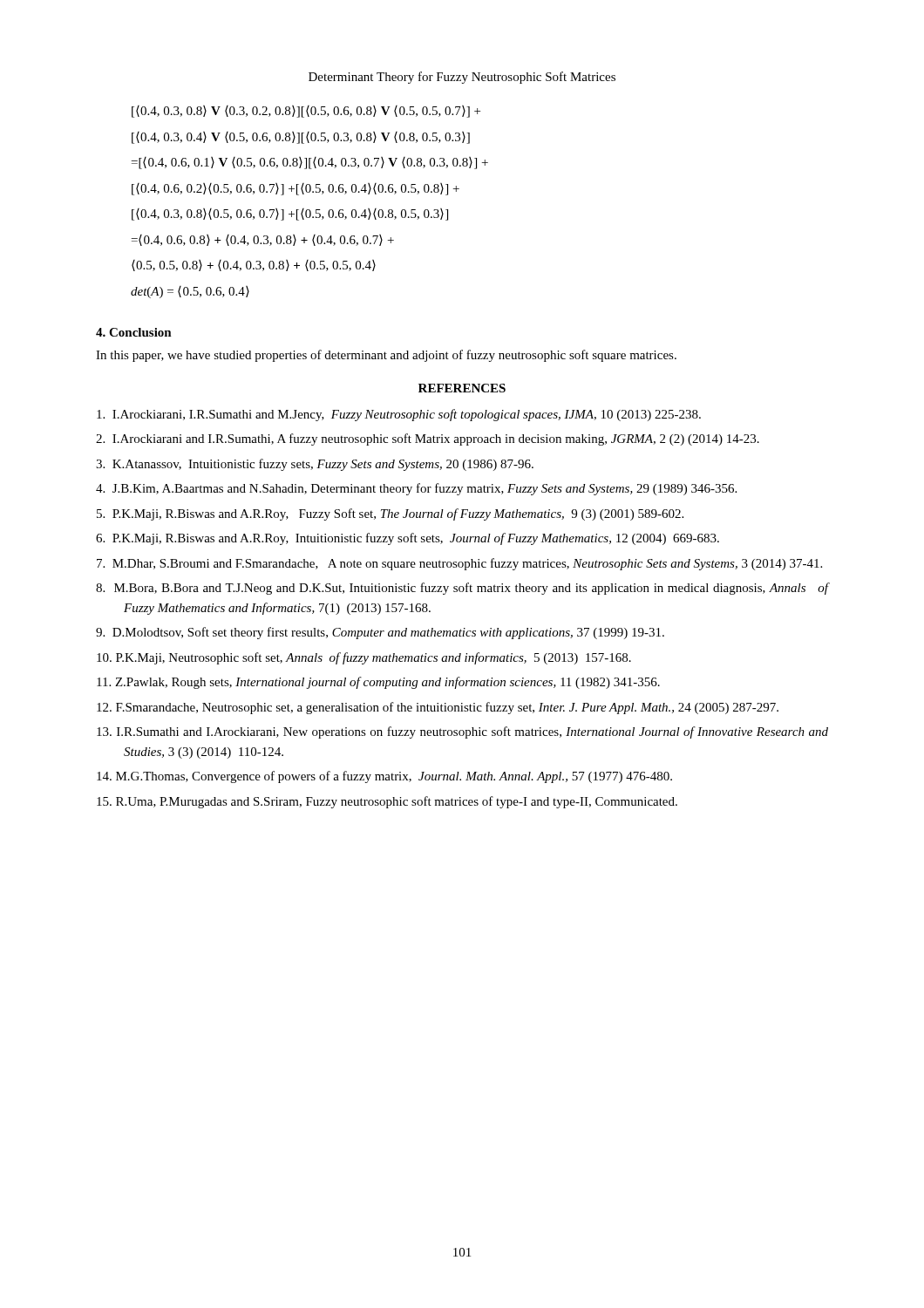Navigate to the block starting "[⟨0.4, 0.3, 0.8⟩⟨0.5, 0.6, 0.7⟩] +[⟨0.5,"

pyautogui.click(x=290, y=214)
